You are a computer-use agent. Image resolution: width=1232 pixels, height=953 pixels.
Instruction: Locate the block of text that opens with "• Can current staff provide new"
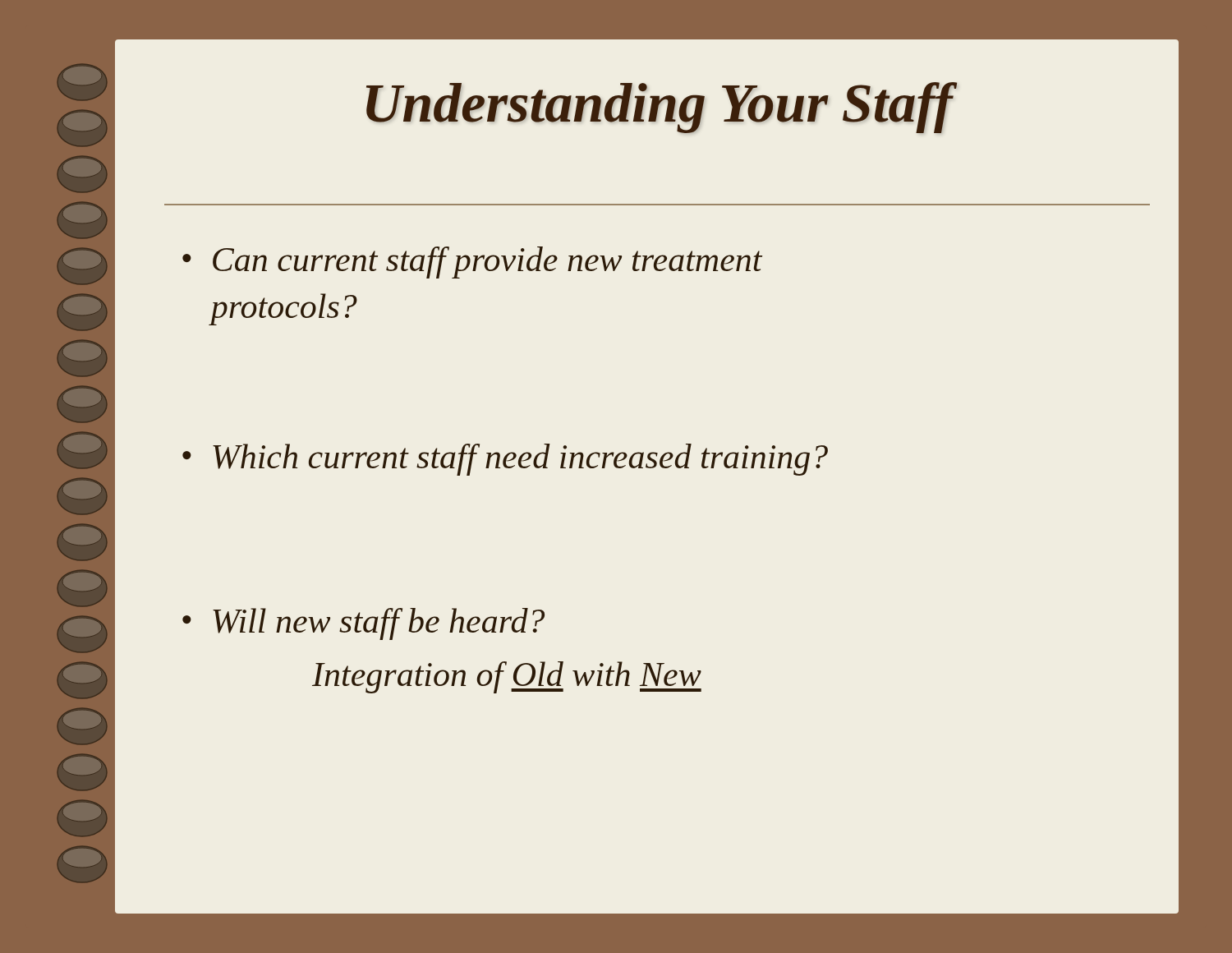[x=471, y=283]
